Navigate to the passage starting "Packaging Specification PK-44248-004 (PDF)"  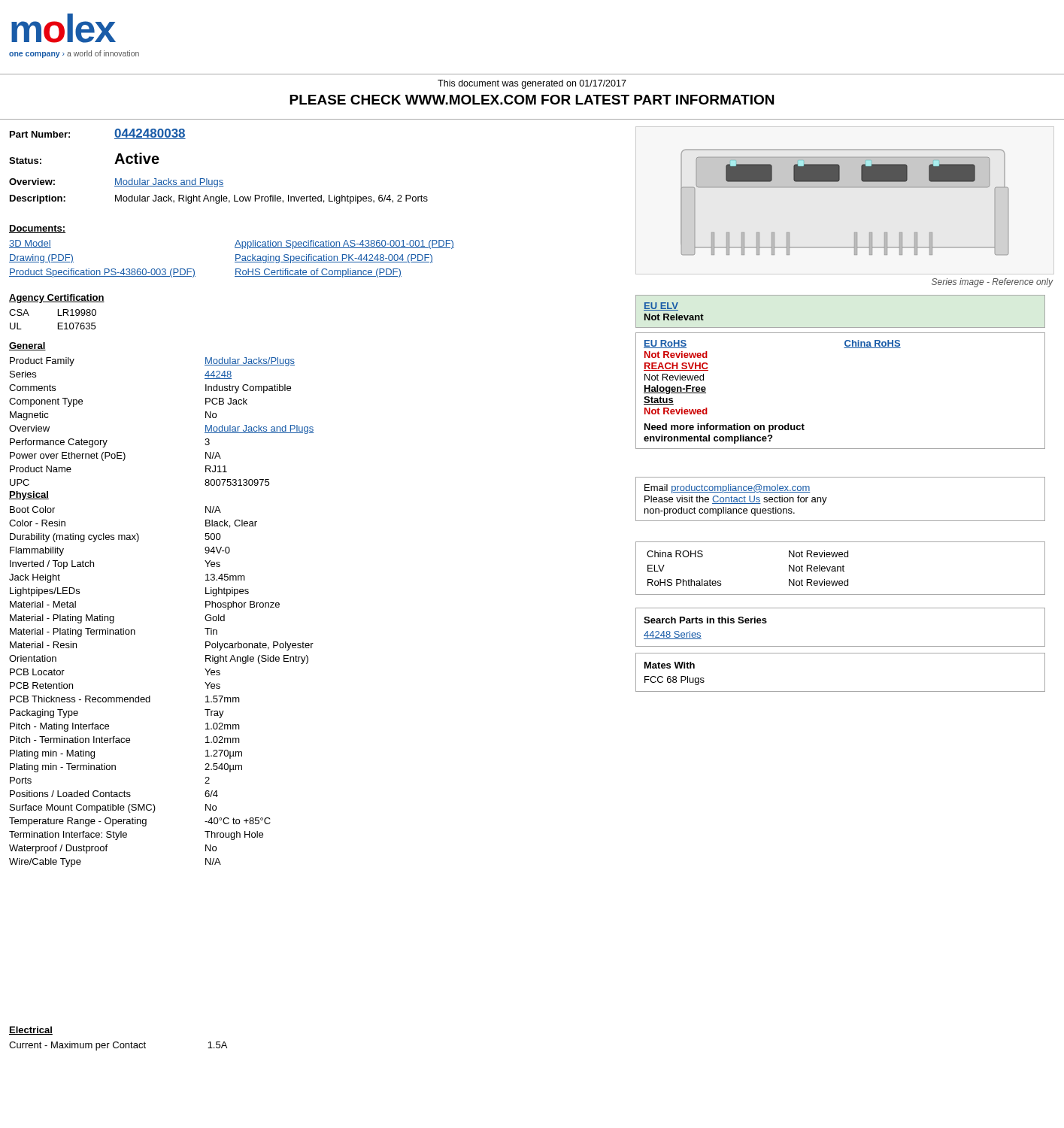pyautogui.click(x=334, y=258)
